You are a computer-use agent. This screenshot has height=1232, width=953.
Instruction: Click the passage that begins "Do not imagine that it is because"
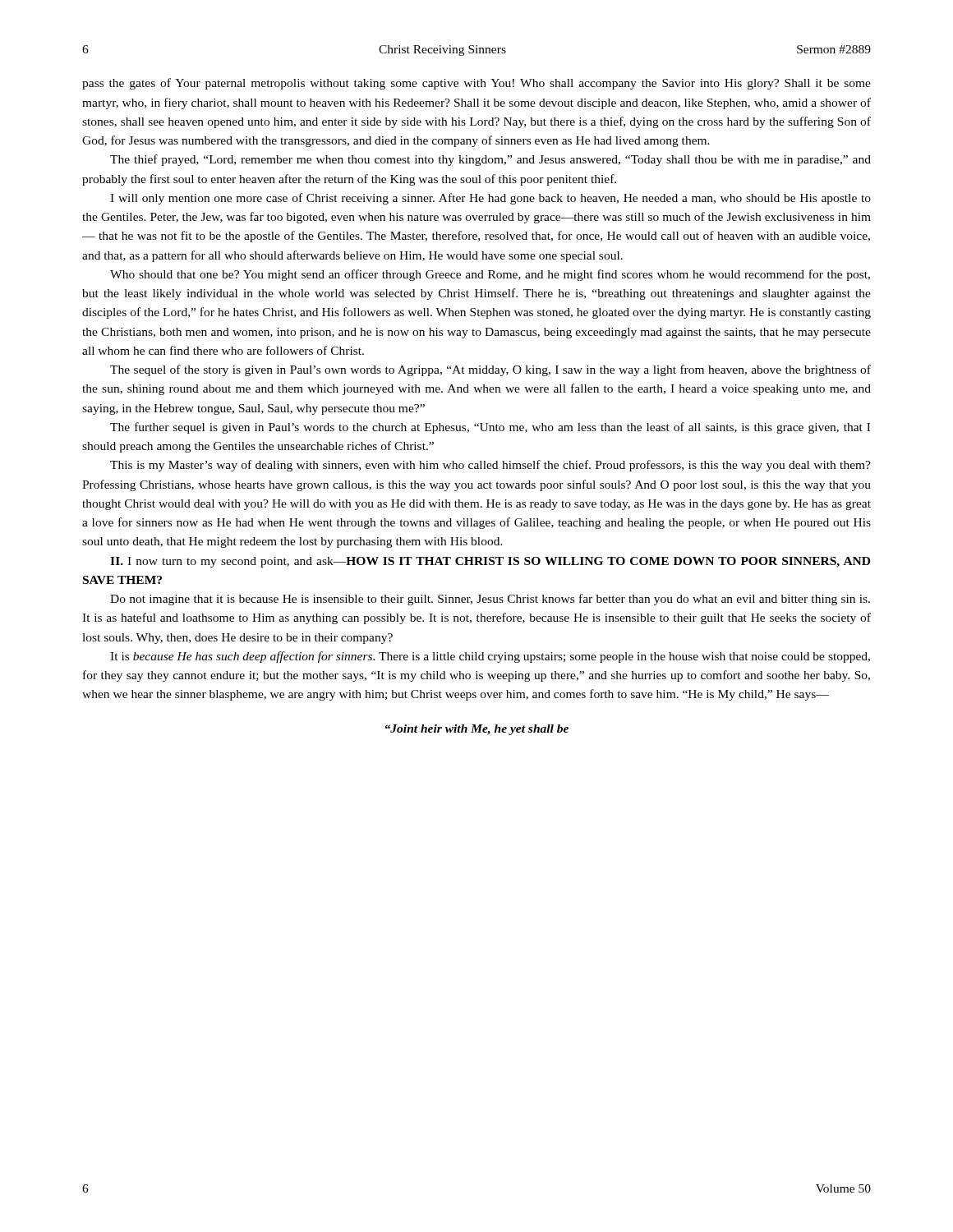[x=476, y=617]
